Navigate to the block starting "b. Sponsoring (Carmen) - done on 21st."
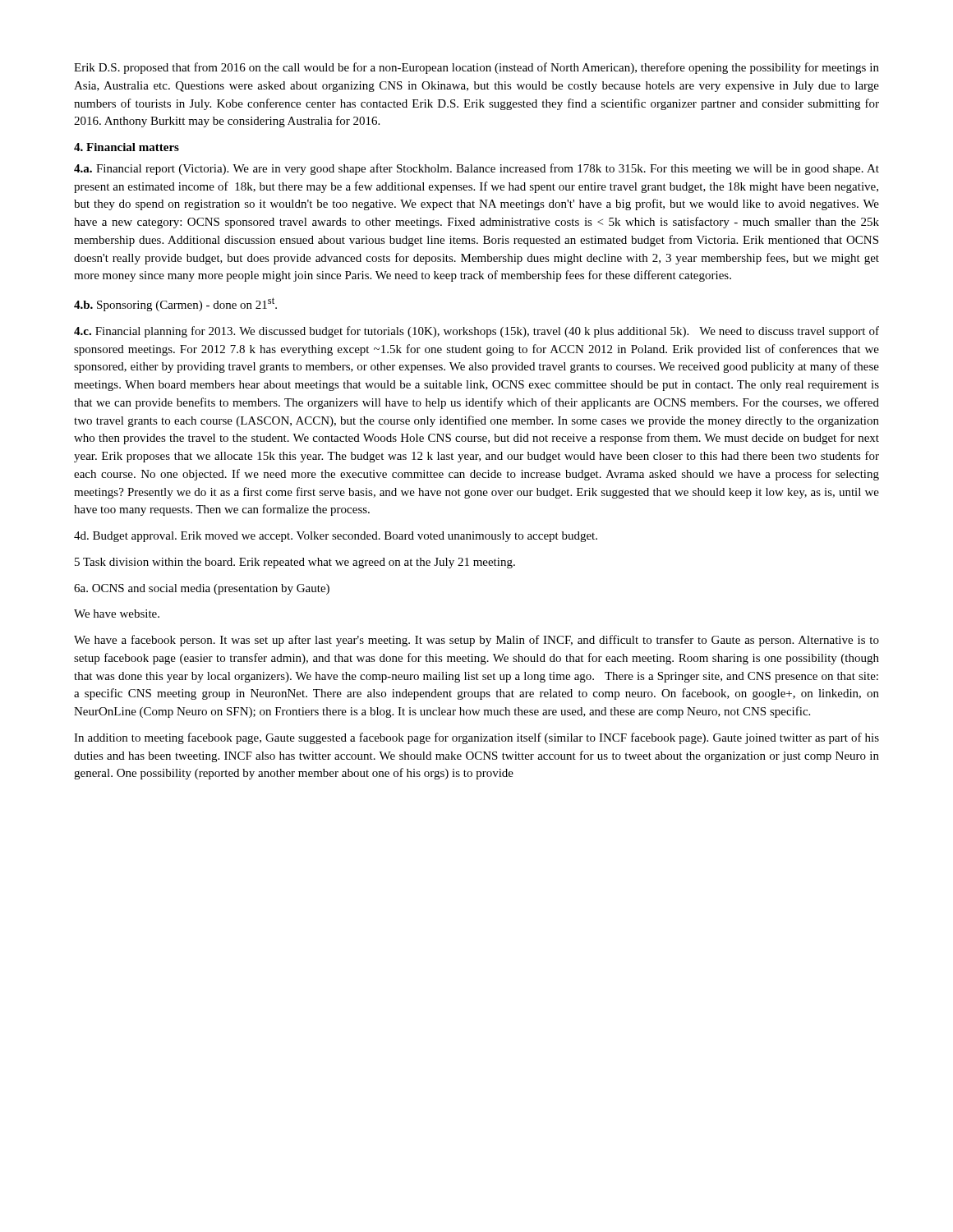Screen dimensions: 1232x953 175,304
